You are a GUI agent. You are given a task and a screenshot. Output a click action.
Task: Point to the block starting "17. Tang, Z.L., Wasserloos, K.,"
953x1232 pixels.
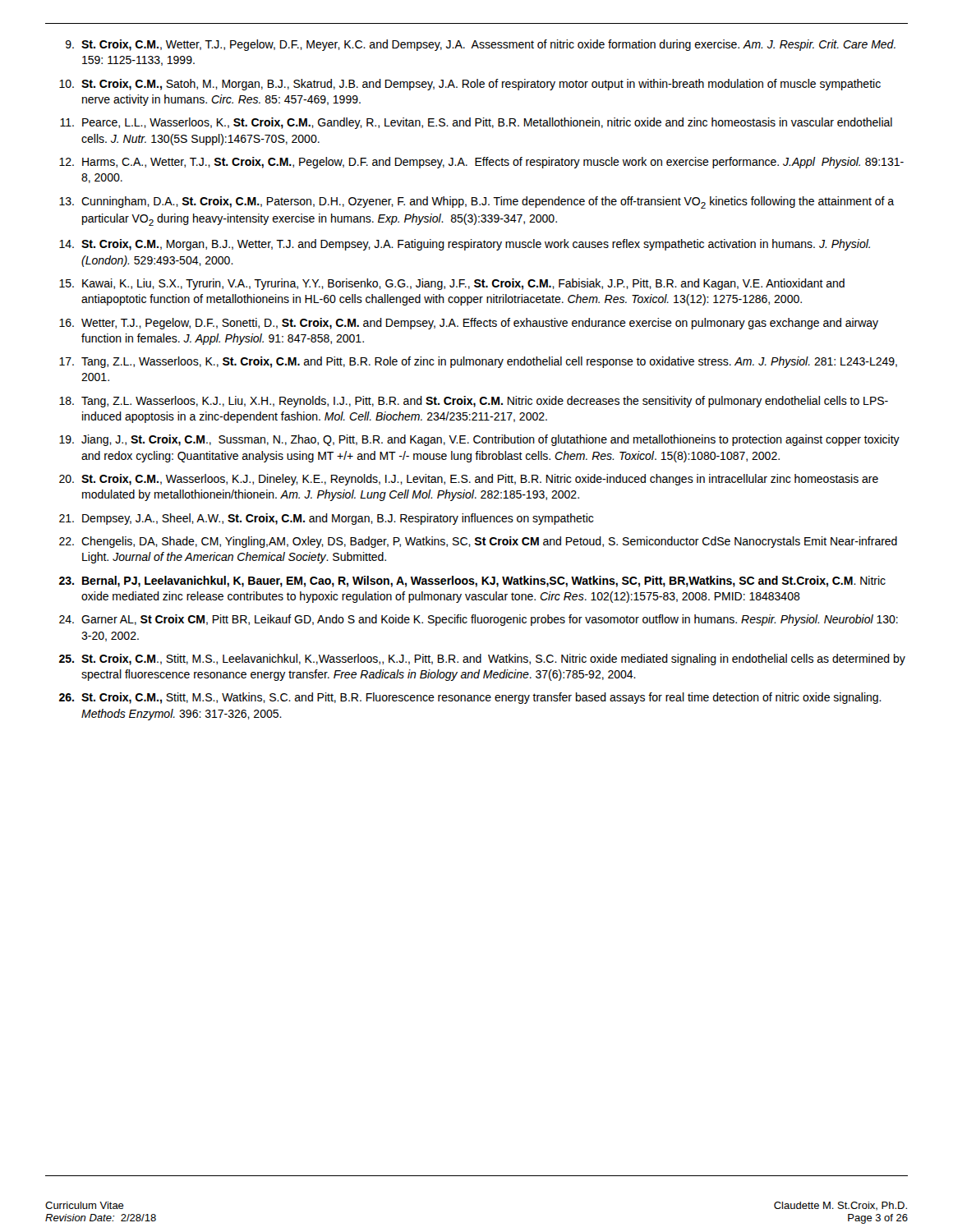(476, 370)
